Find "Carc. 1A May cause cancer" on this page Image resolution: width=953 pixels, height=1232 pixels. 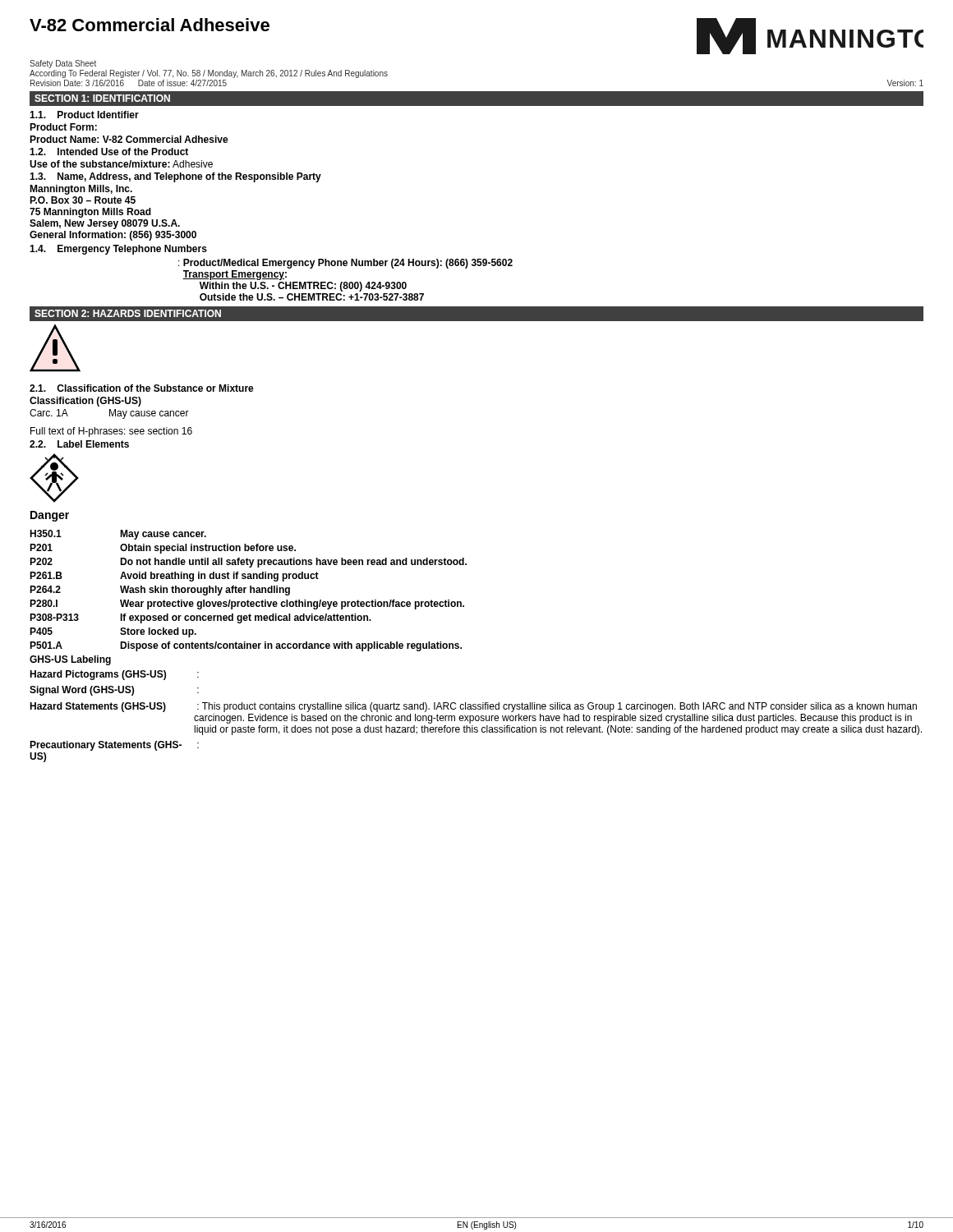coord(109,413)
